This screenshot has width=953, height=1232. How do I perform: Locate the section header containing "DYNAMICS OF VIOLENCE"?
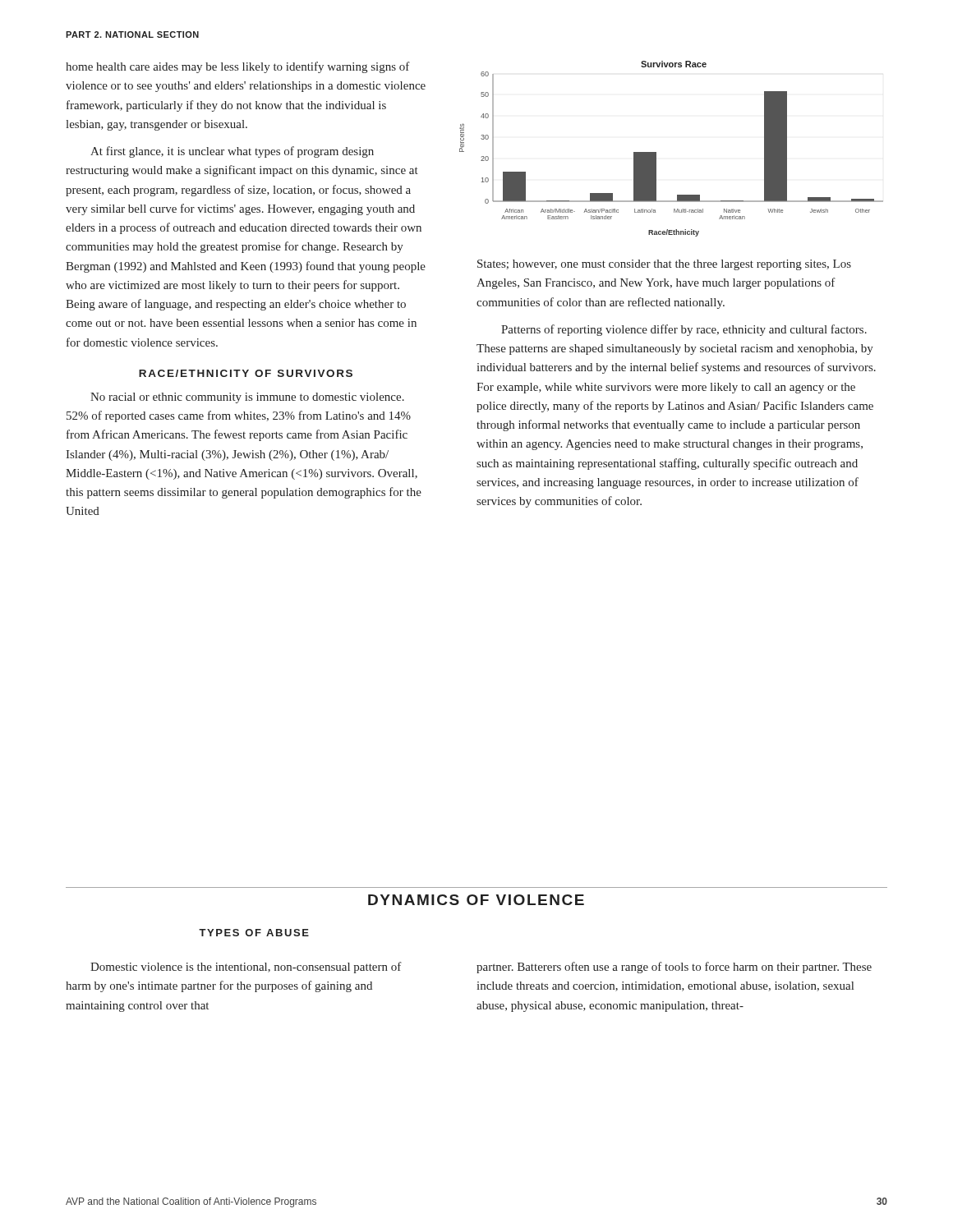(x=476, y=900)
